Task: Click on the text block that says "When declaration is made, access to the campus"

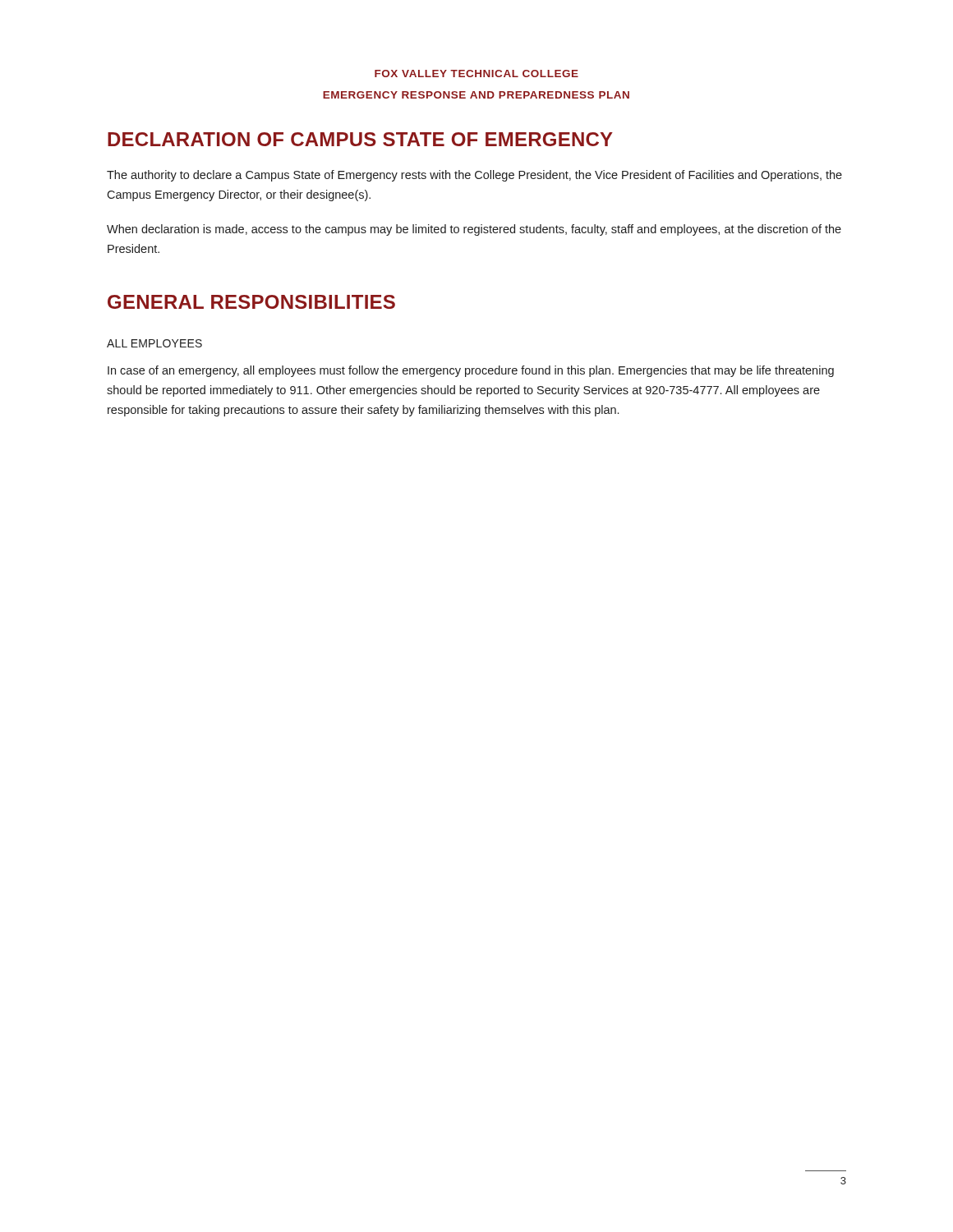Action: 474,239
